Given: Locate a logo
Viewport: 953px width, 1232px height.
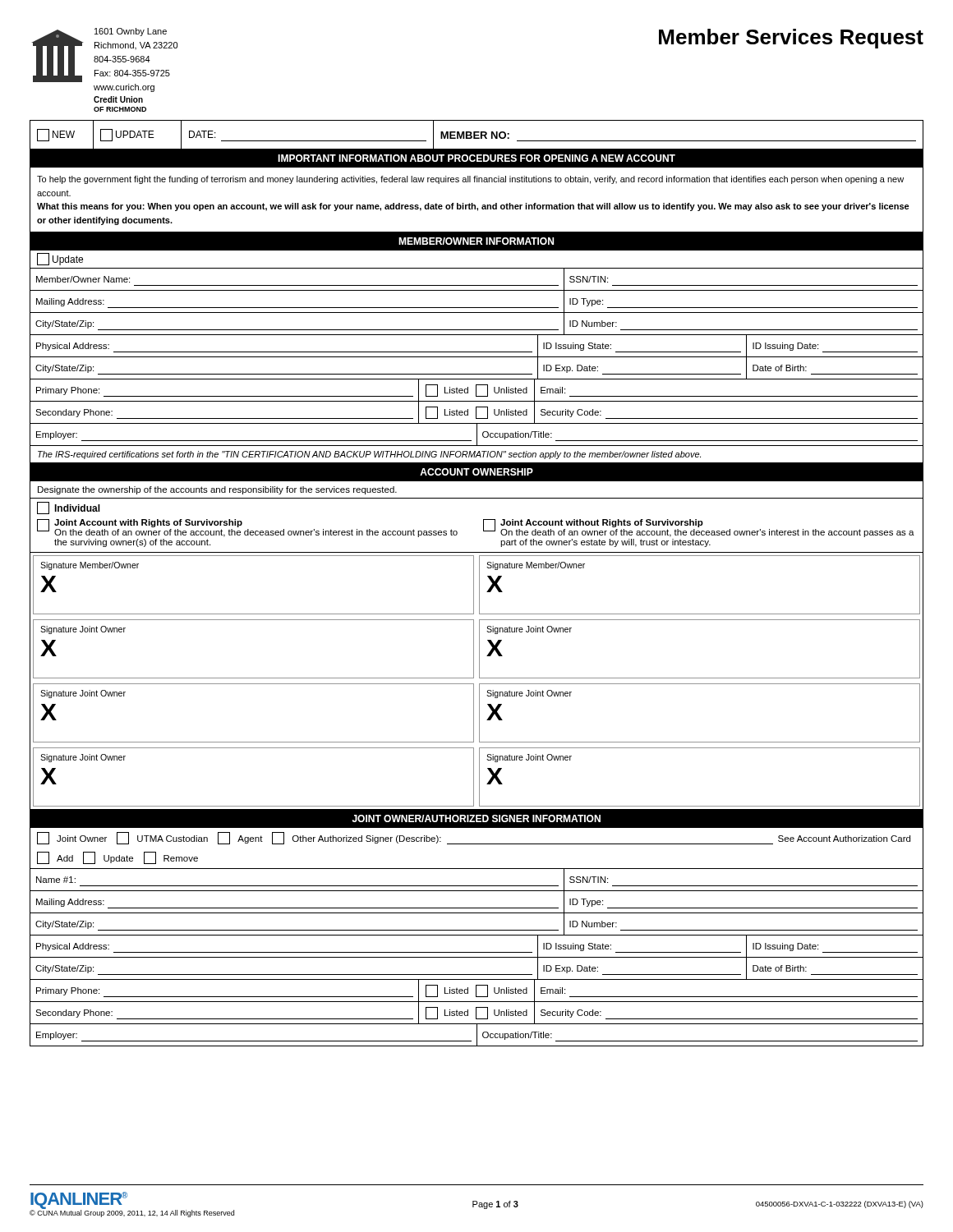Looking at the screenshot, I should click(58, 57).
